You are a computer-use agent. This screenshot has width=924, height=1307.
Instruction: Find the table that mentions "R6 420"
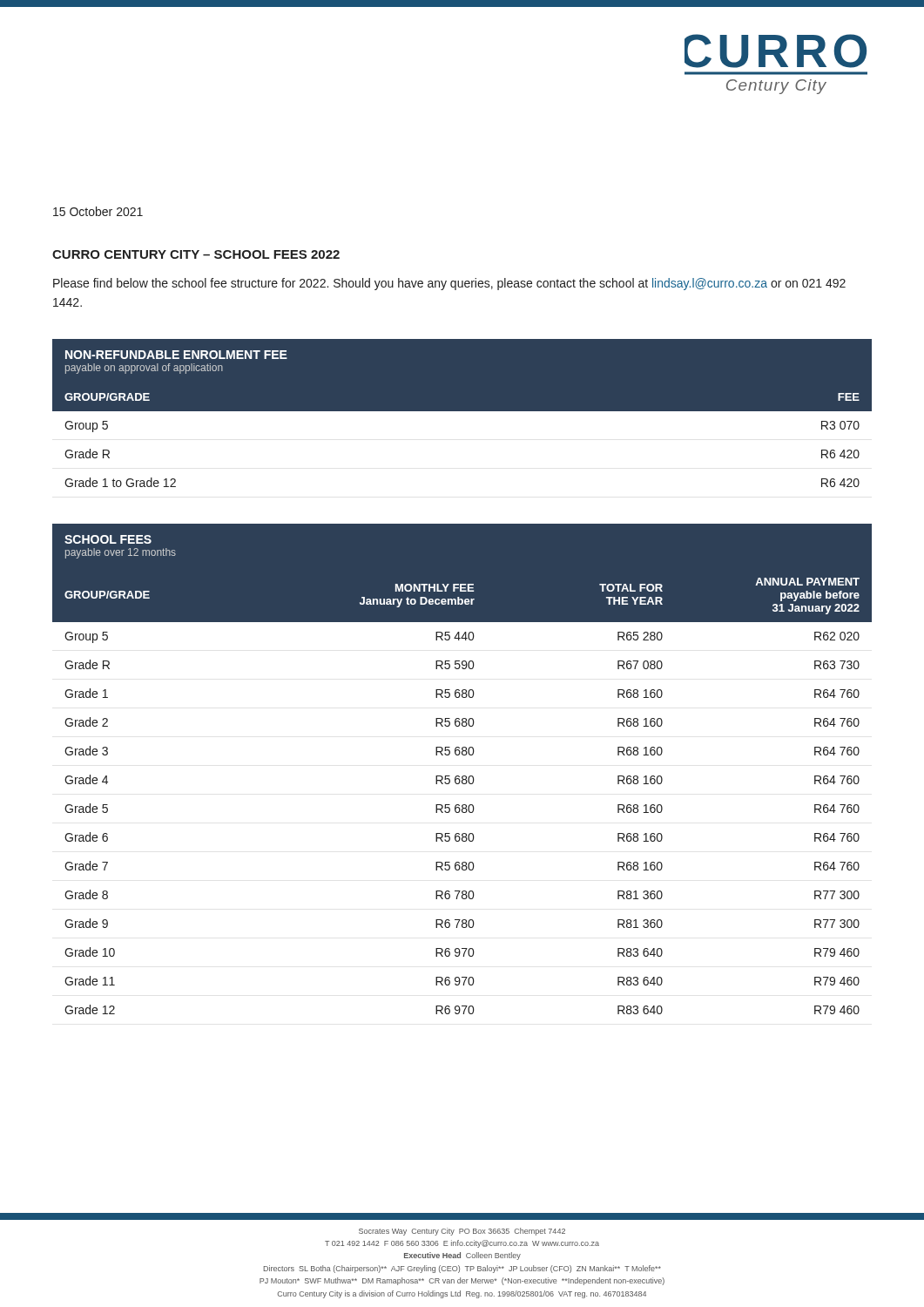(x=462, y=418)
